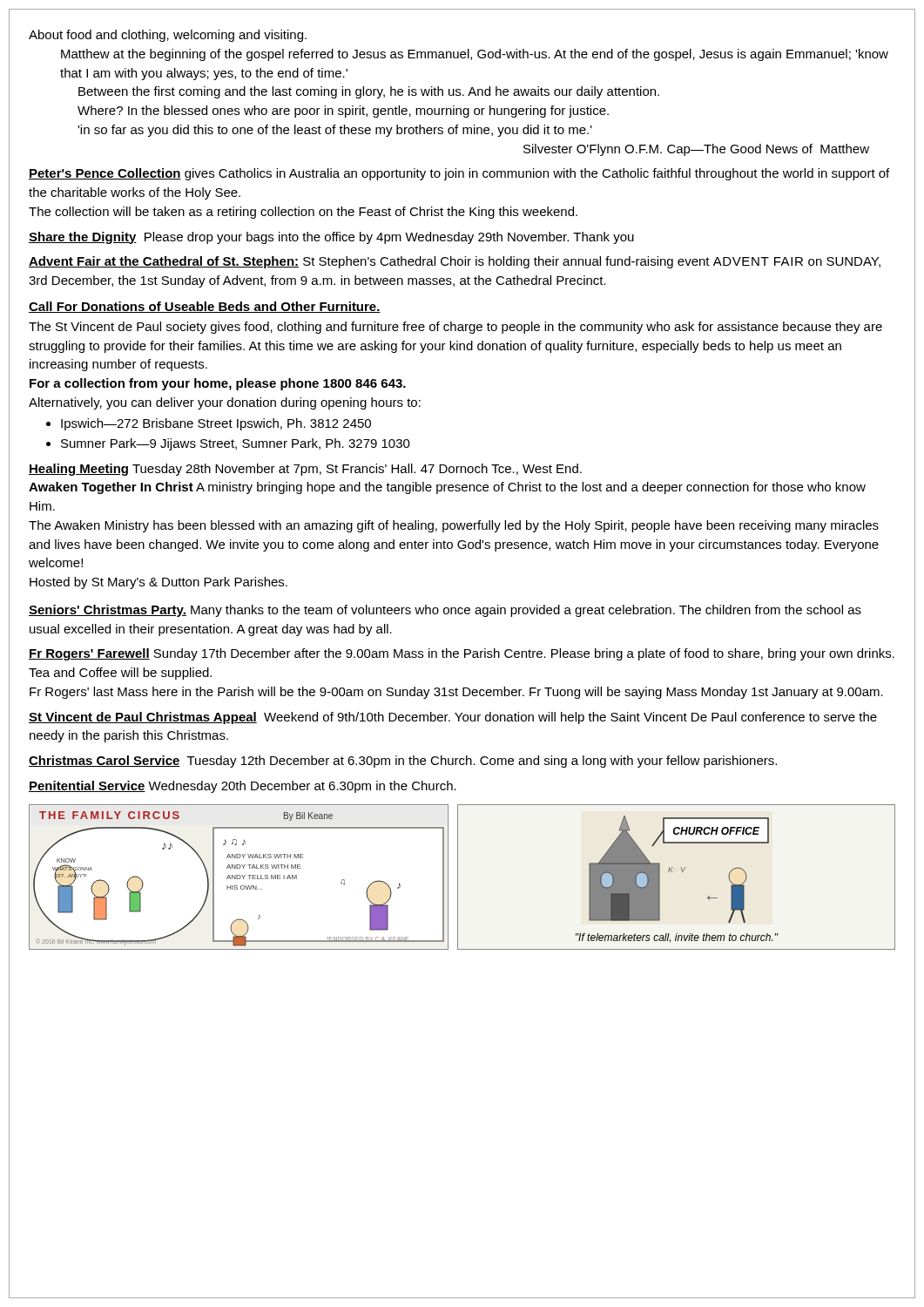
Task: Select the text starting "Sumner Park—9 Jijaws Street,"
Action: pyautogui.click(x=235, y=443)
